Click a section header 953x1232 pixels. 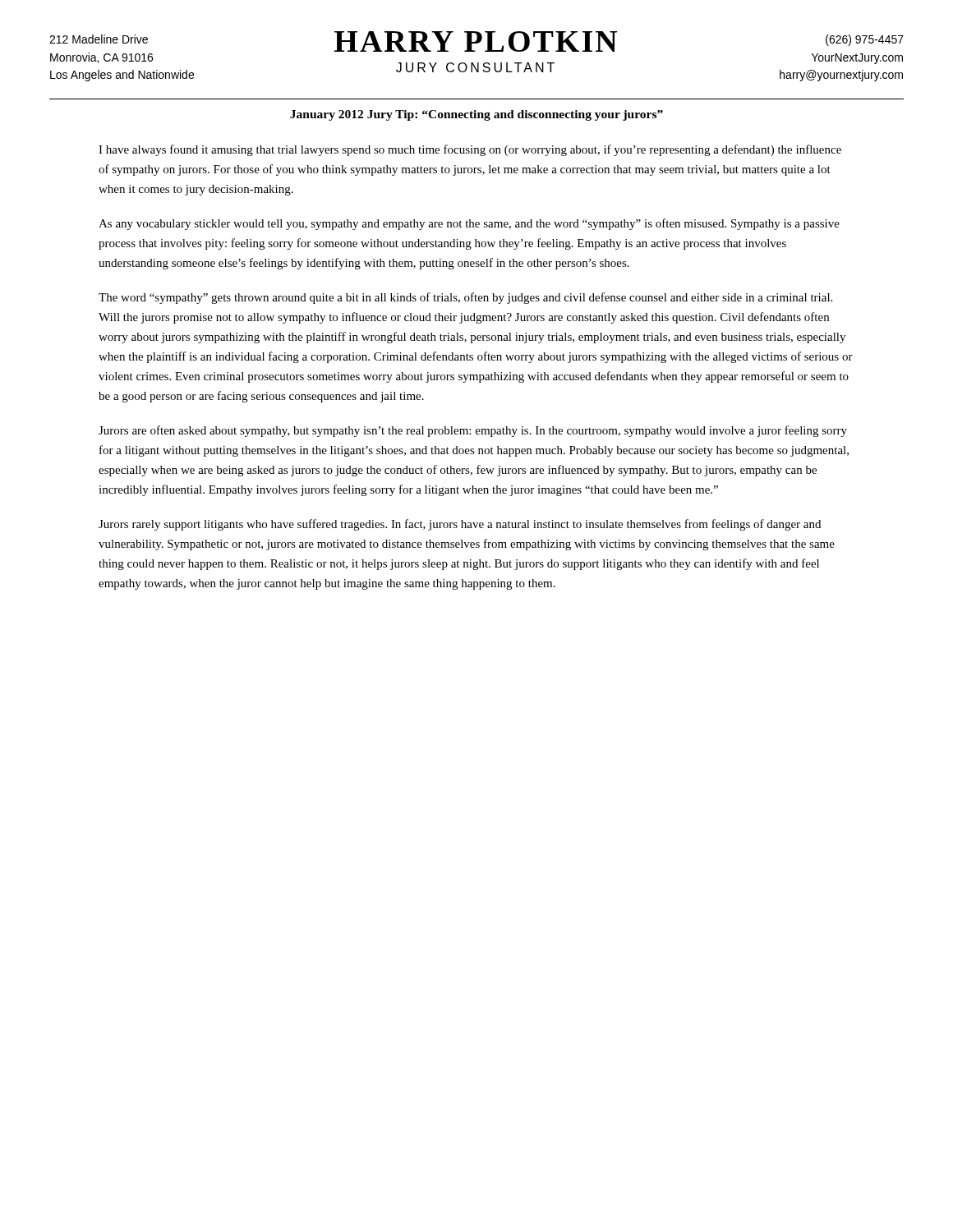(476, 114)
